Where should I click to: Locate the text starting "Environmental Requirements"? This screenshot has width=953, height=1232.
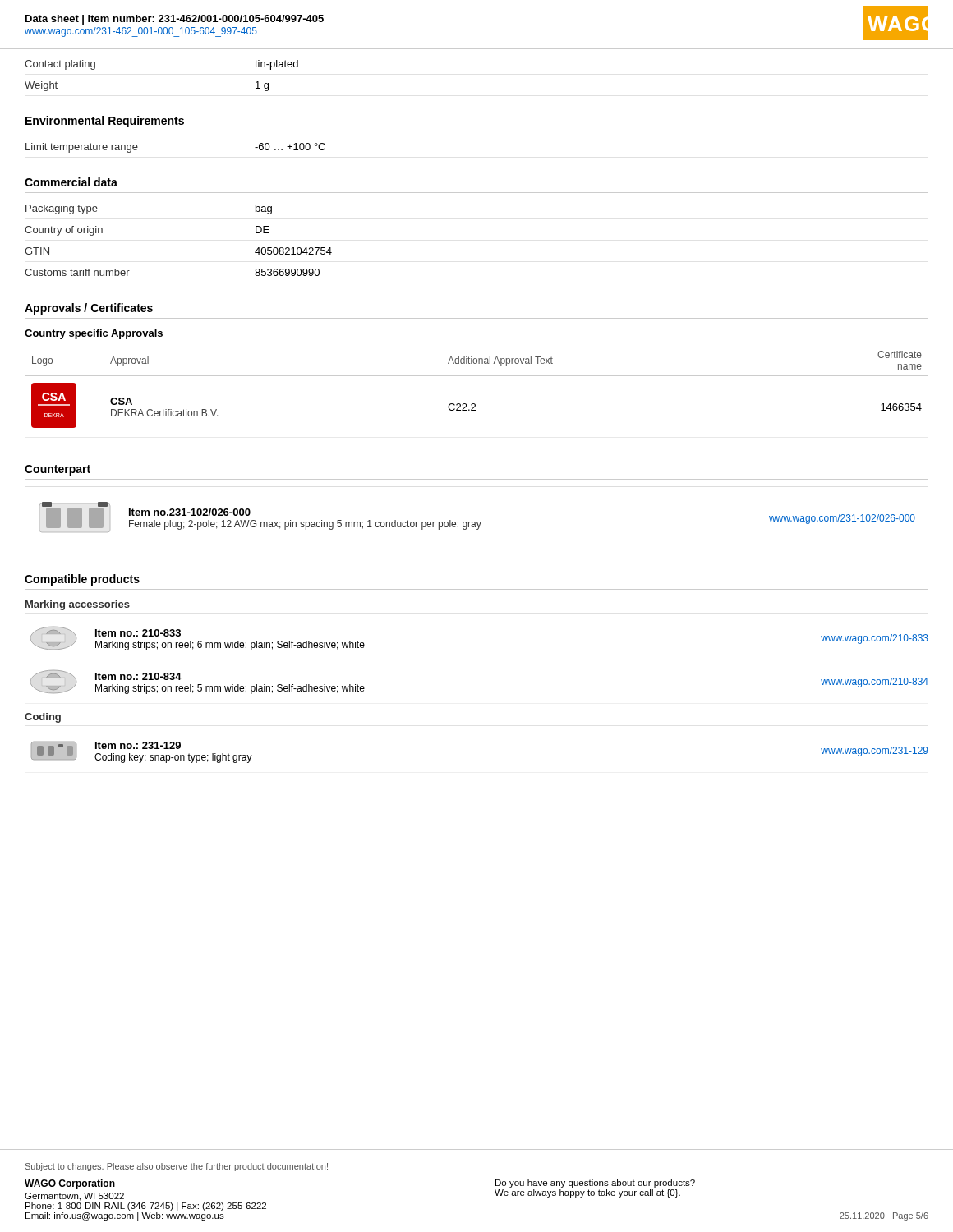105,121
